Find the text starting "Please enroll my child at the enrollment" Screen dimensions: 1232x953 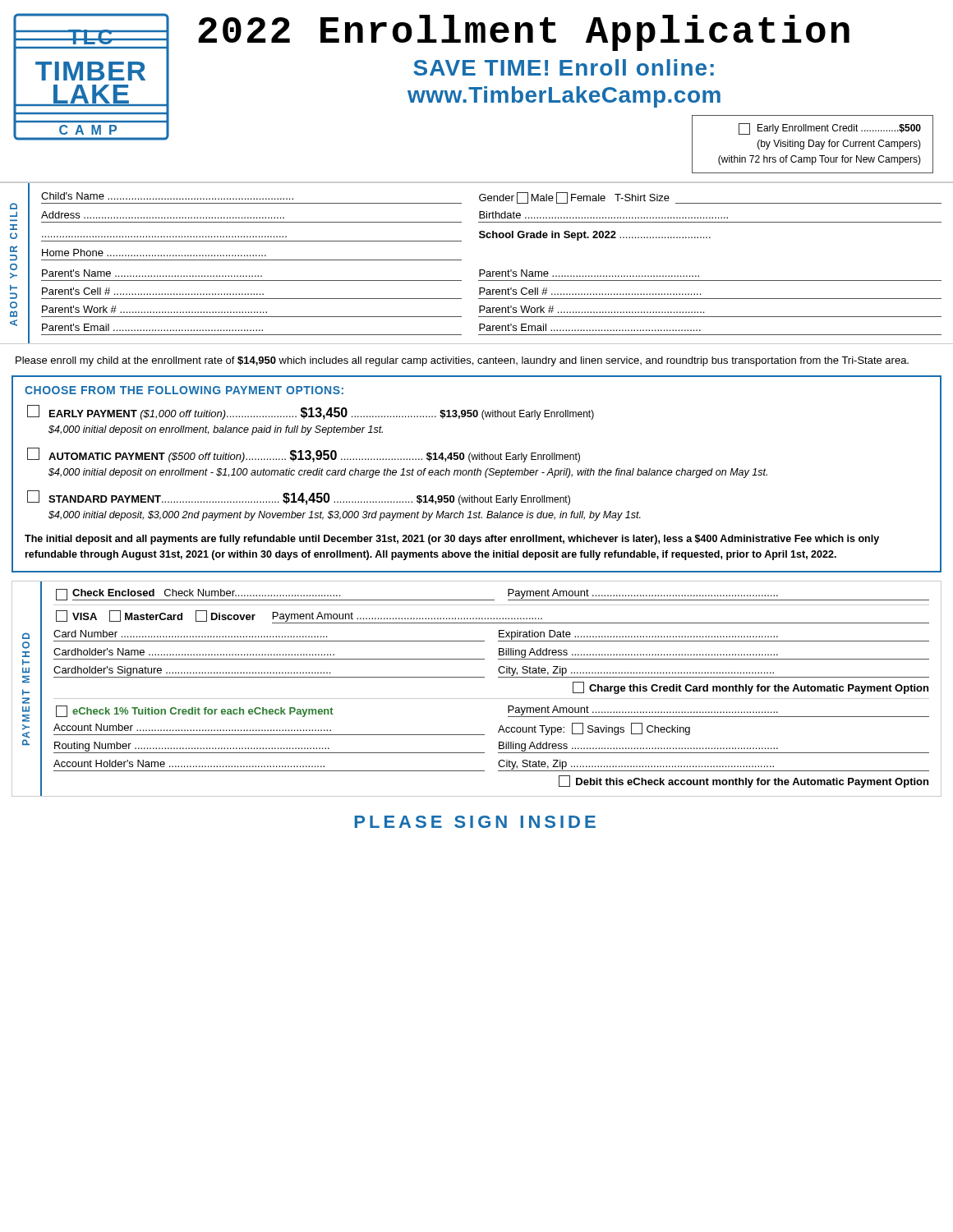coord(462,360)
